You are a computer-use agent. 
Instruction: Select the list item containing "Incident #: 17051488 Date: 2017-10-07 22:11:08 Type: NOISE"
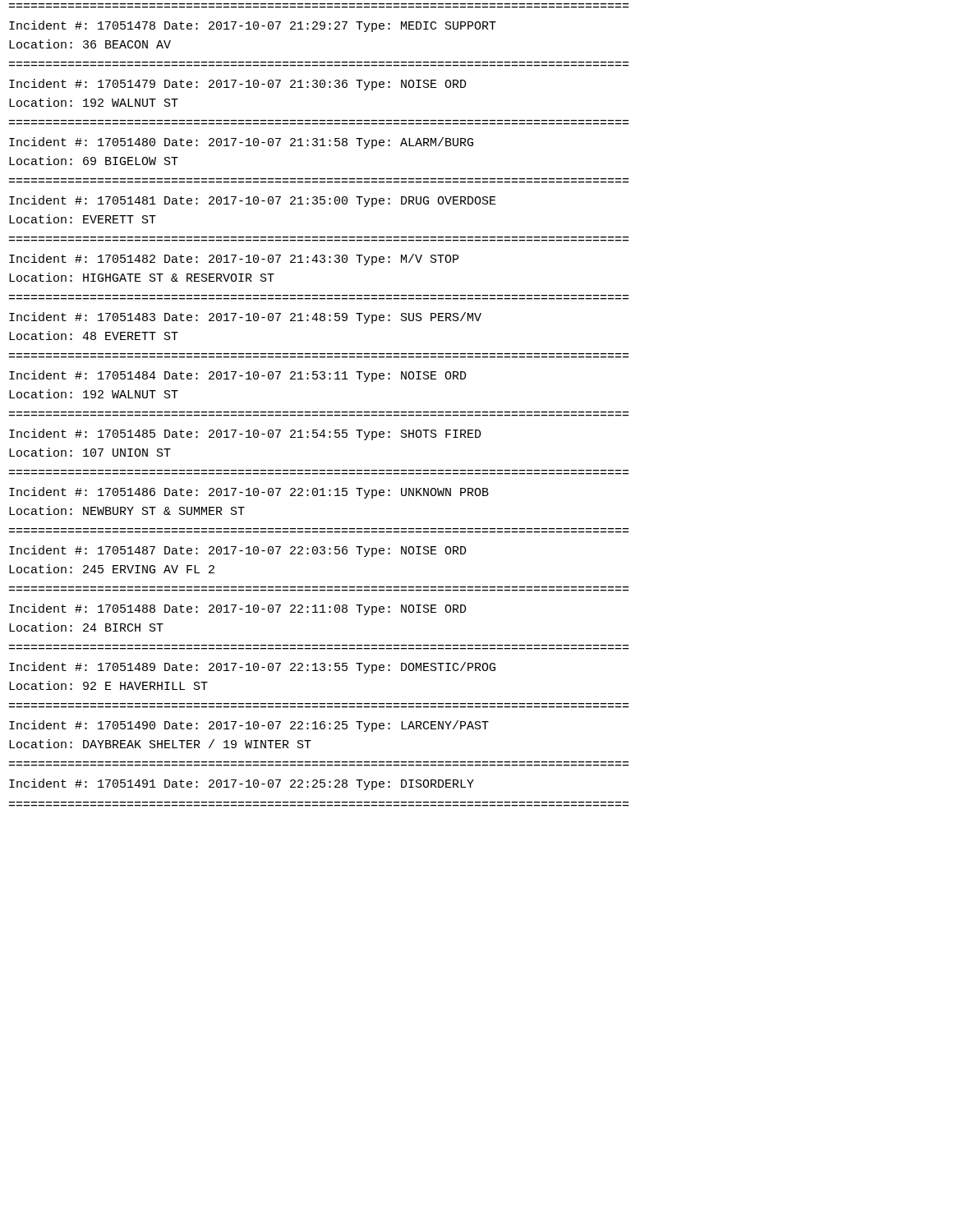point(238,609)
